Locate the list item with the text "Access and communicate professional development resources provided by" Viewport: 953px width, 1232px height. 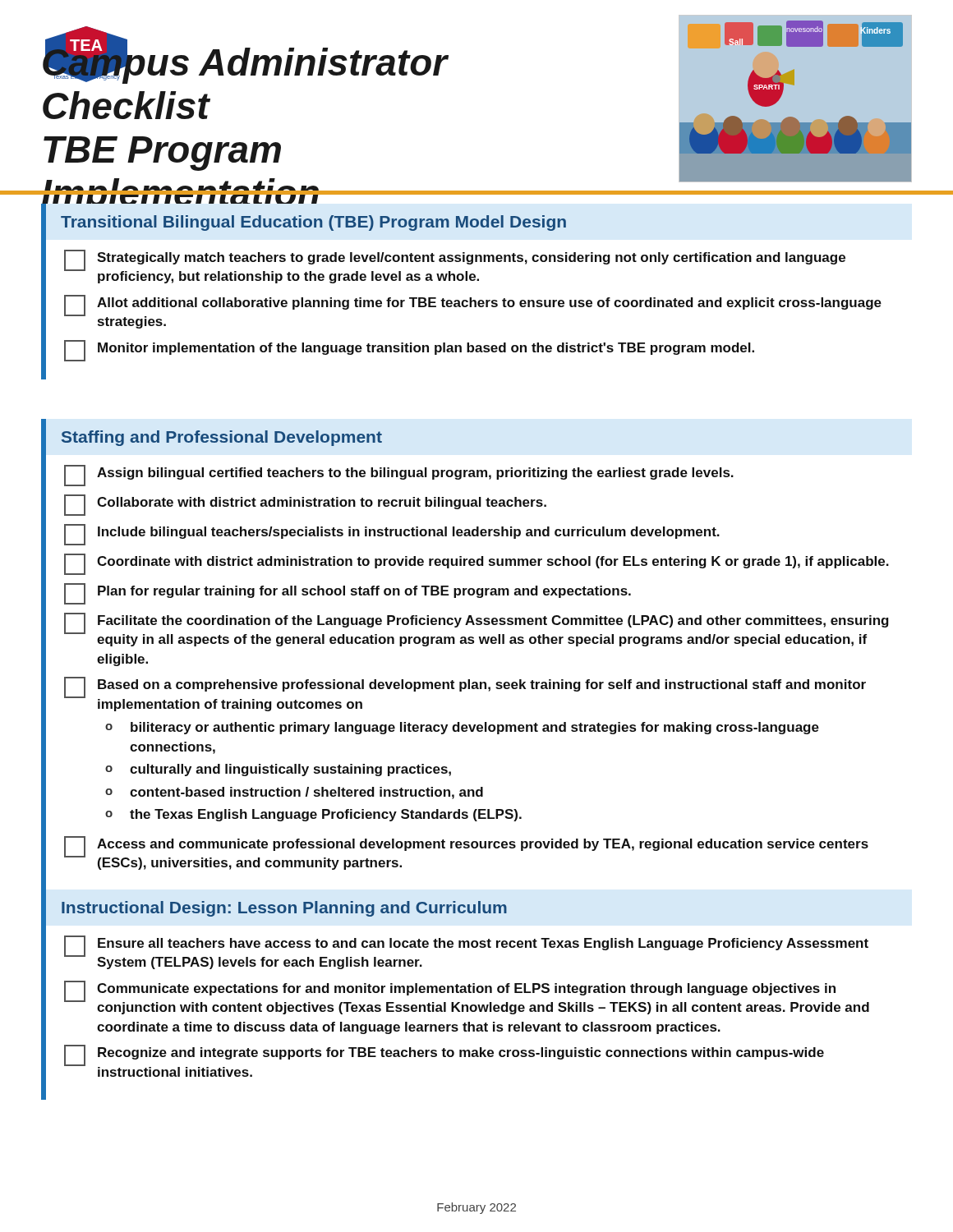(481, 853)
